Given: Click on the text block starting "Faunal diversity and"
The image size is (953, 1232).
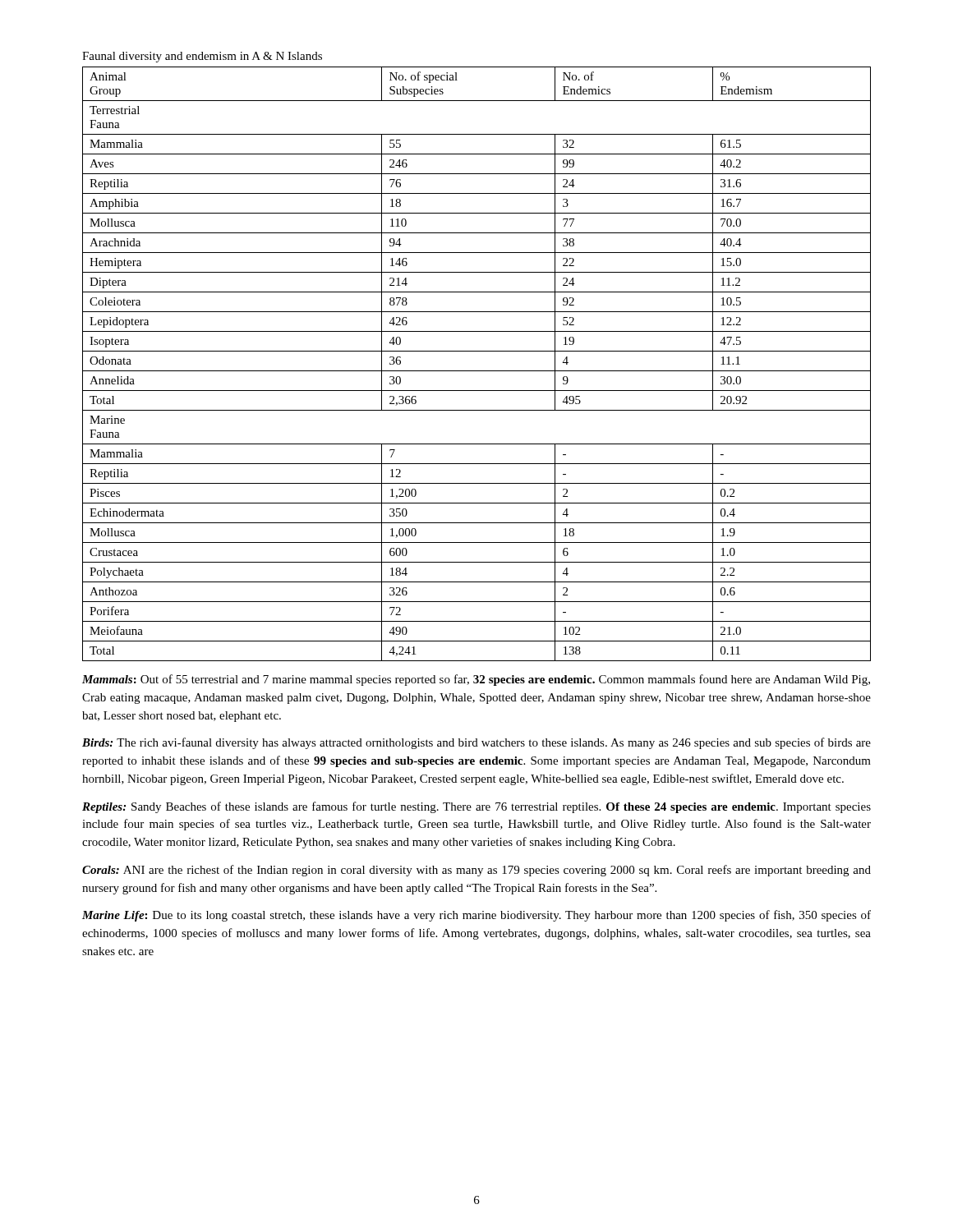Looking at the screenshot, I should 202,56.
